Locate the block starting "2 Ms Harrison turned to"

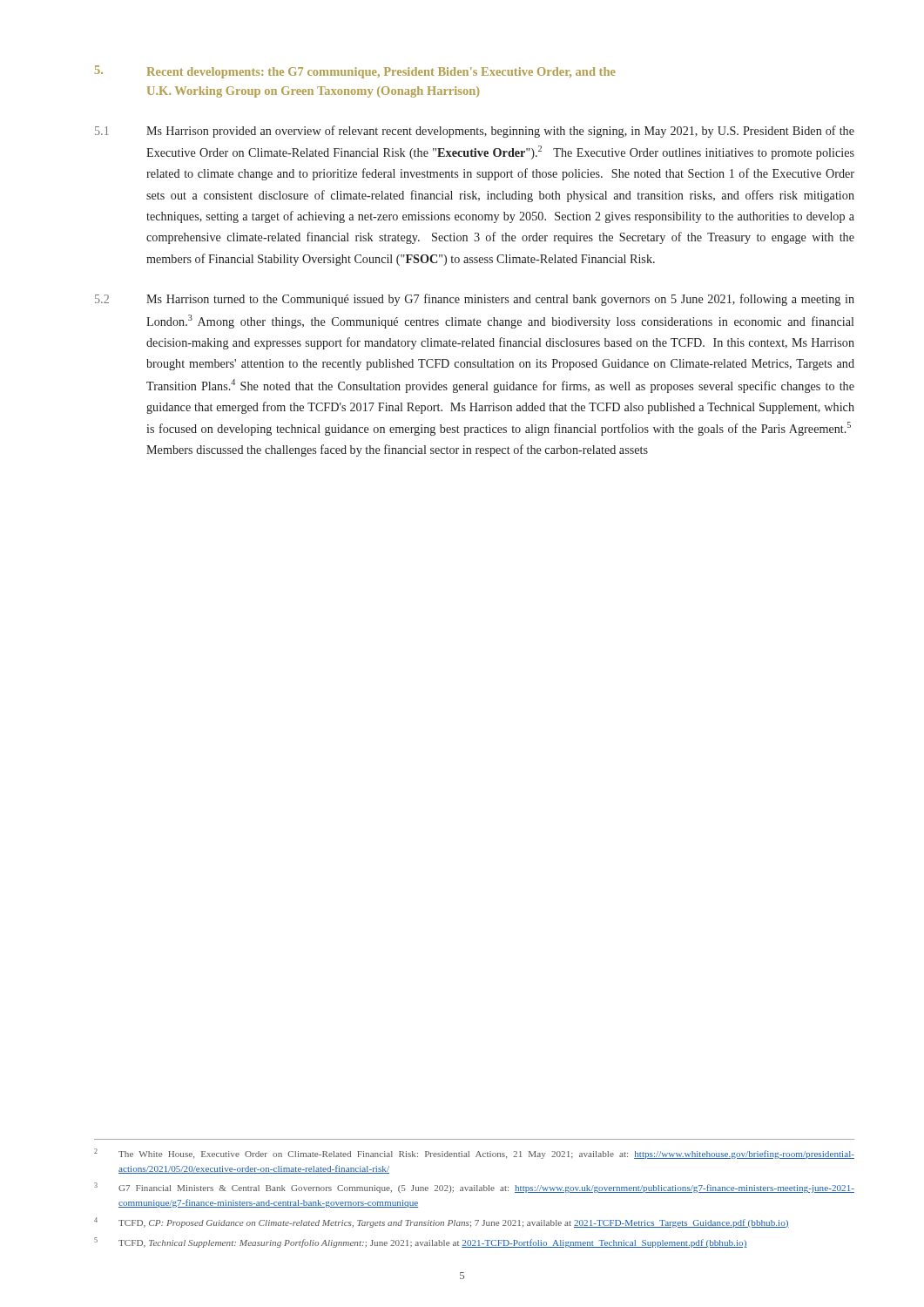(x=474, y=375)
